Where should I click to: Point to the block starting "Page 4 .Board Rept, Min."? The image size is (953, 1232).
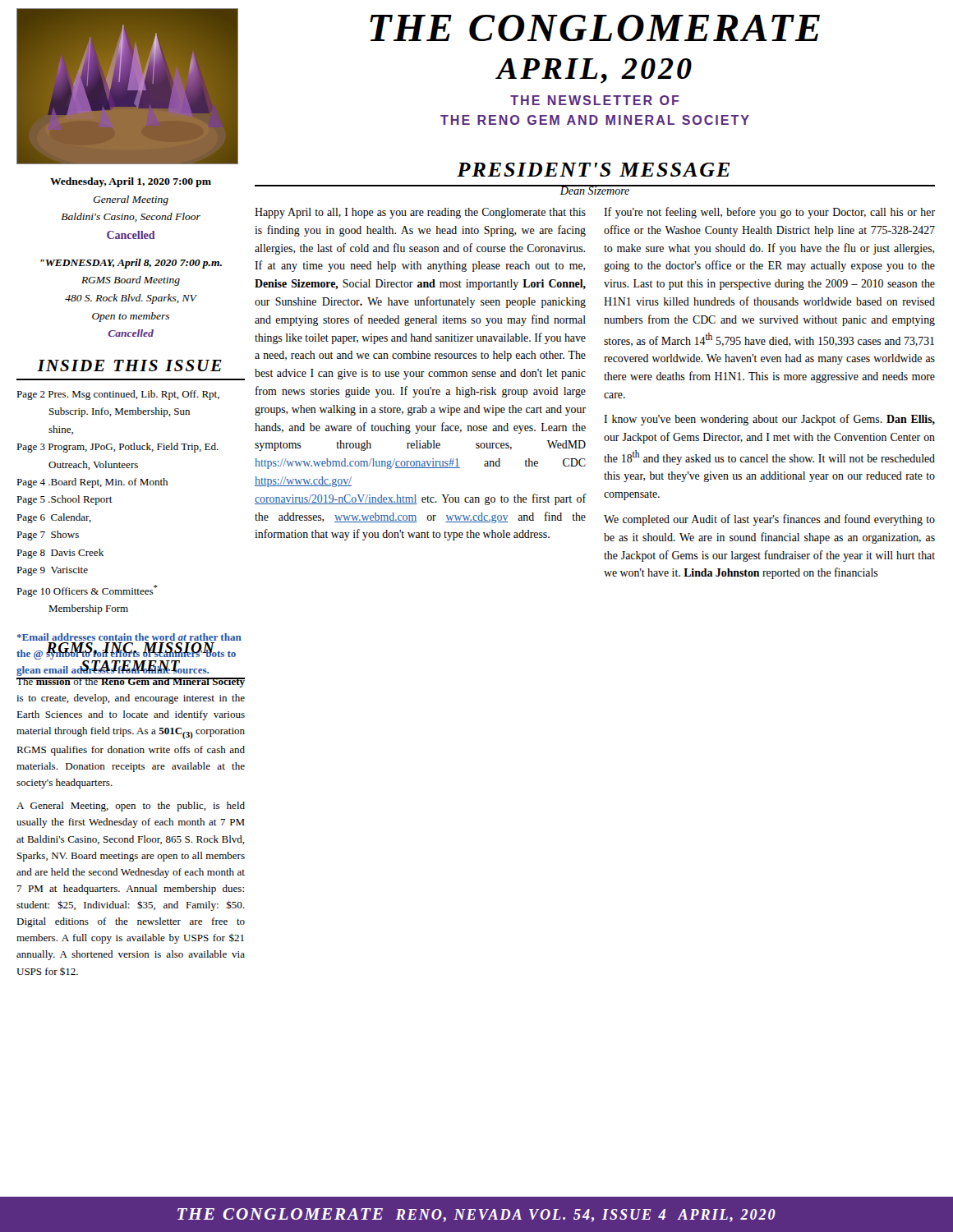click(x=92, y=482)
